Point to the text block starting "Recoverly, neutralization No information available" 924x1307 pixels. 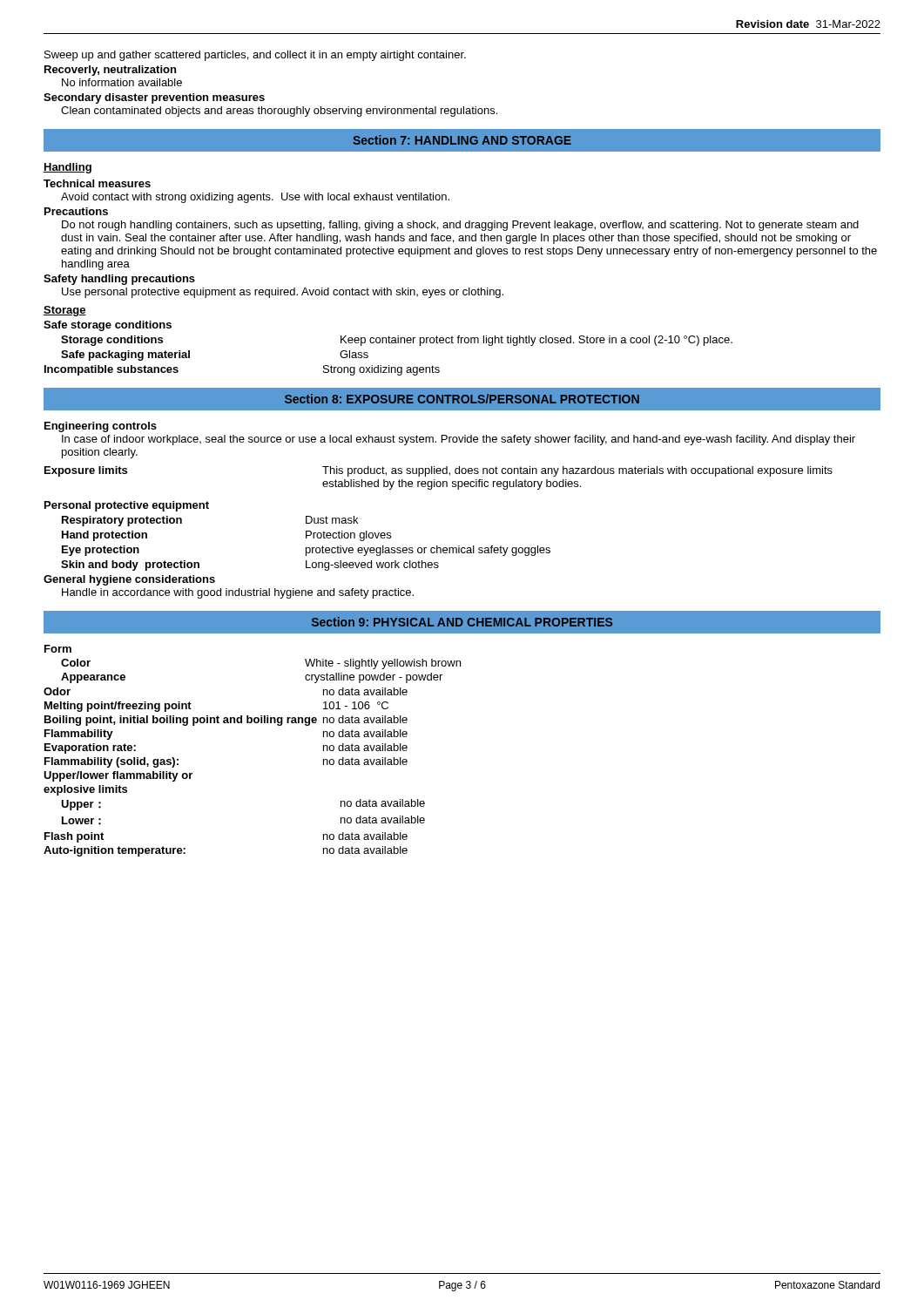[x=110, y=71]
